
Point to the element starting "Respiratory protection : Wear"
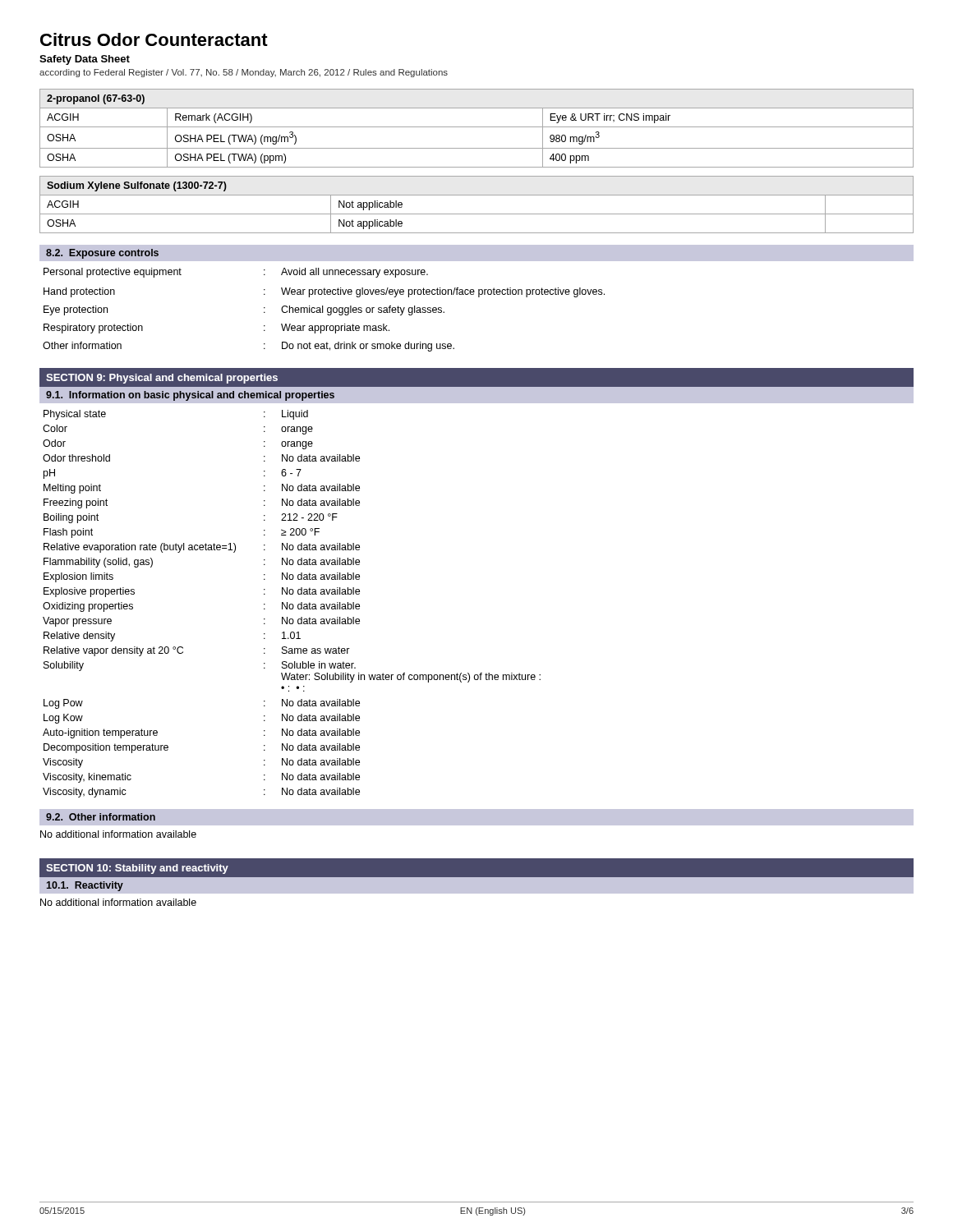[x=92, y=328]
